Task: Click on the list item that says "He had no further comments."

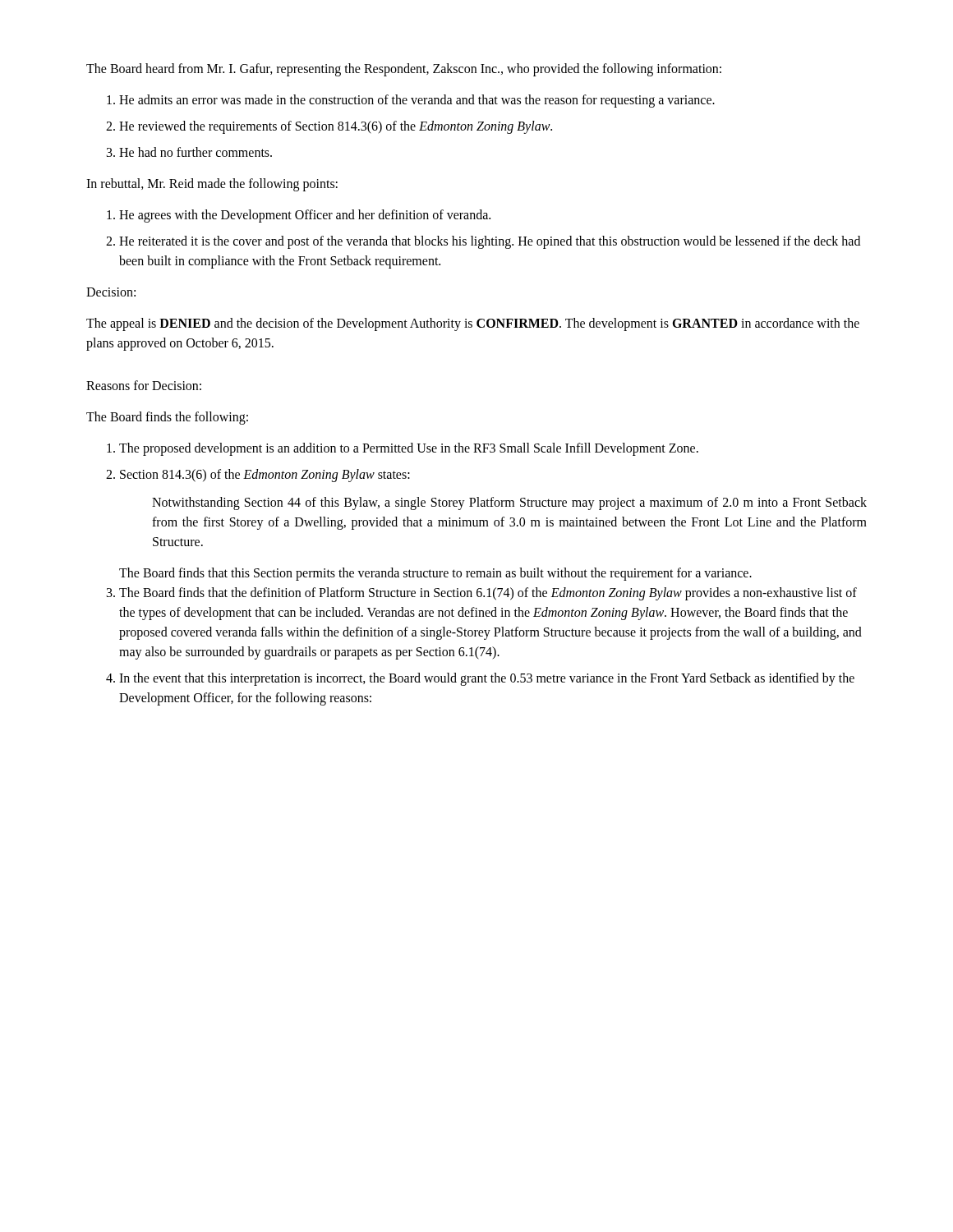Action: click(196, 152)
